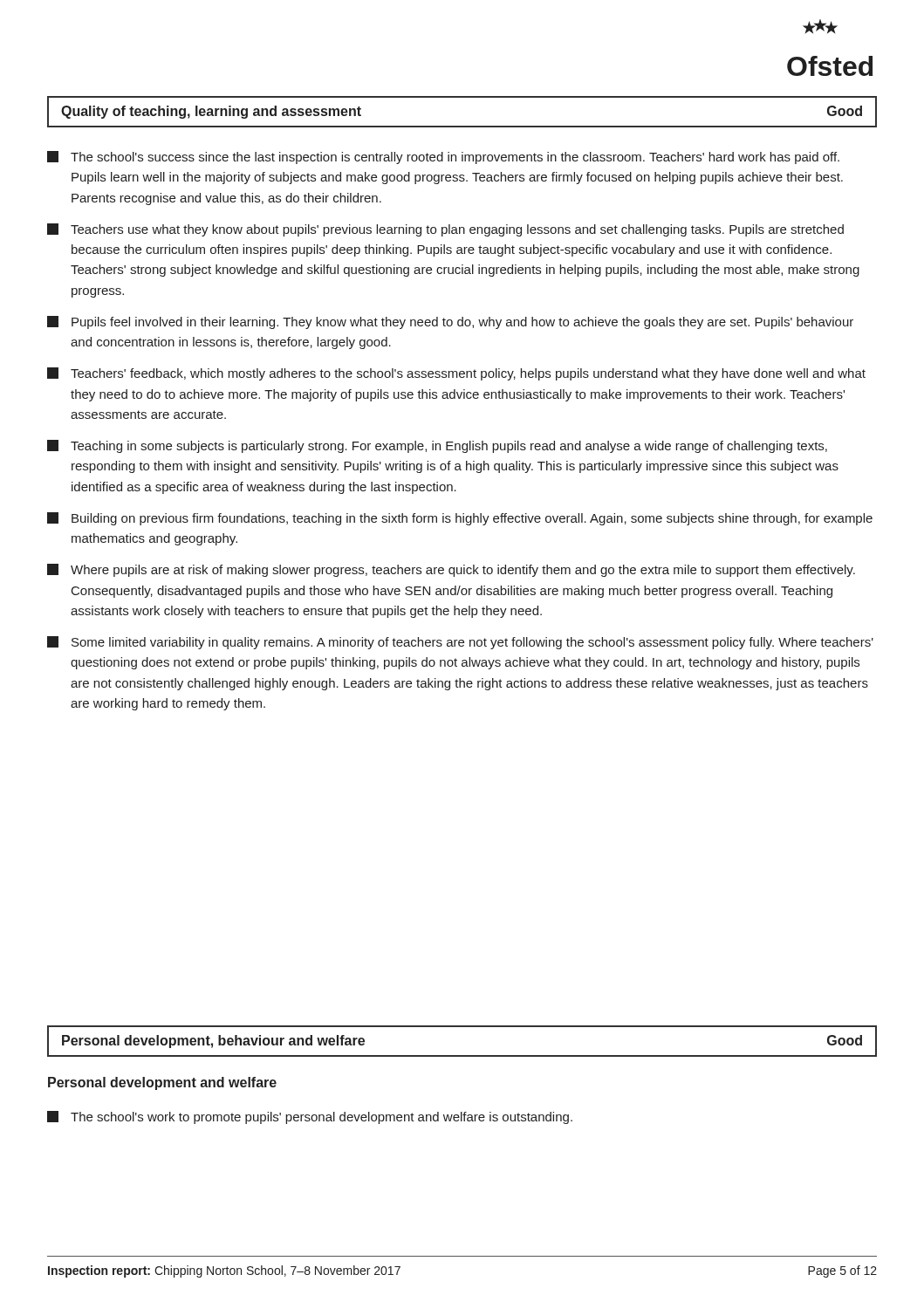The width and height of the screenshot is (924, 1309).
Task: Locate the logo
Action: click(833, 52)
